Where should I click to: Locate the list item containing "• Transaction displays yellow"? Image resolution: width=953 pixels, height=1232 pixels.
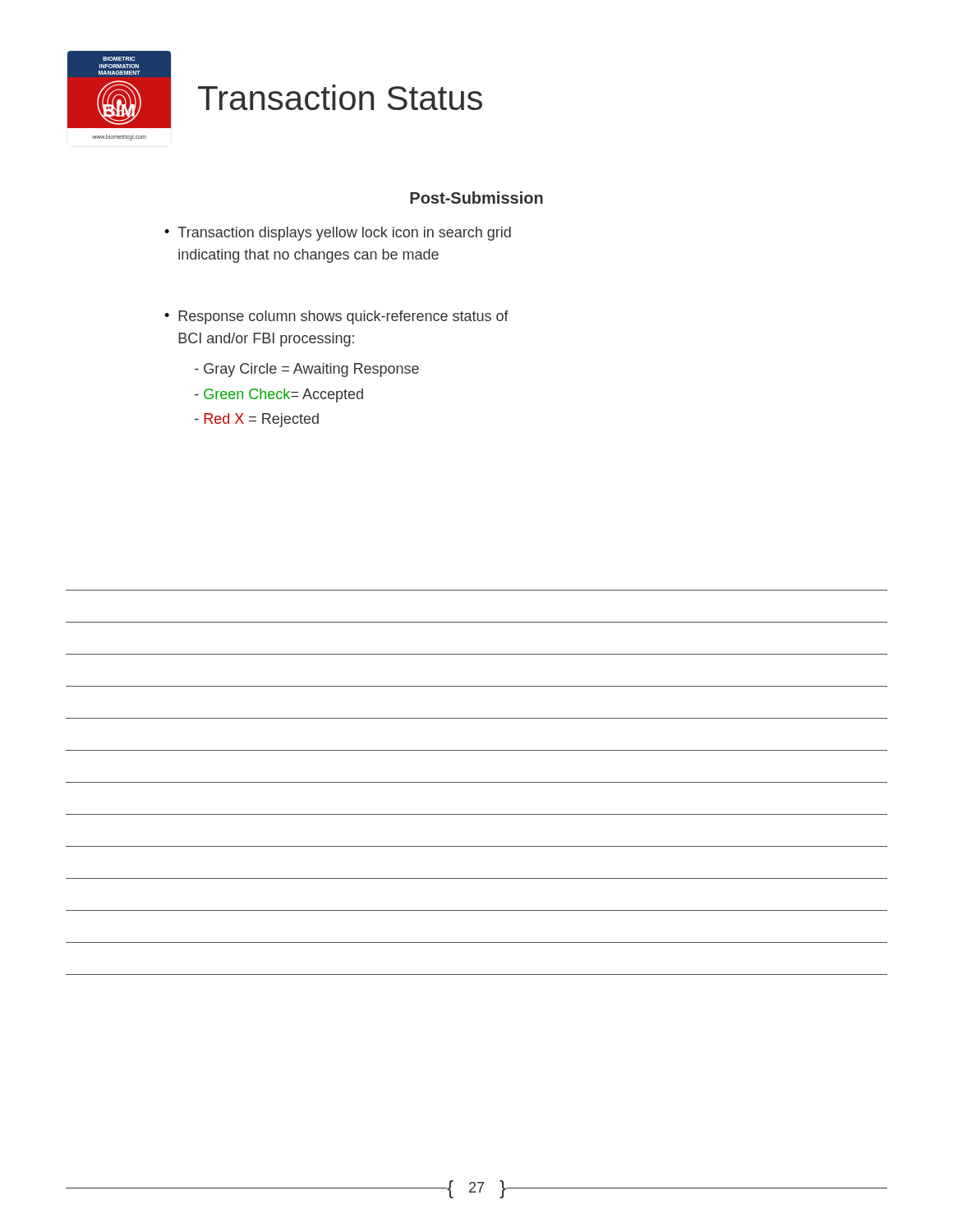[x=338, y=244]
